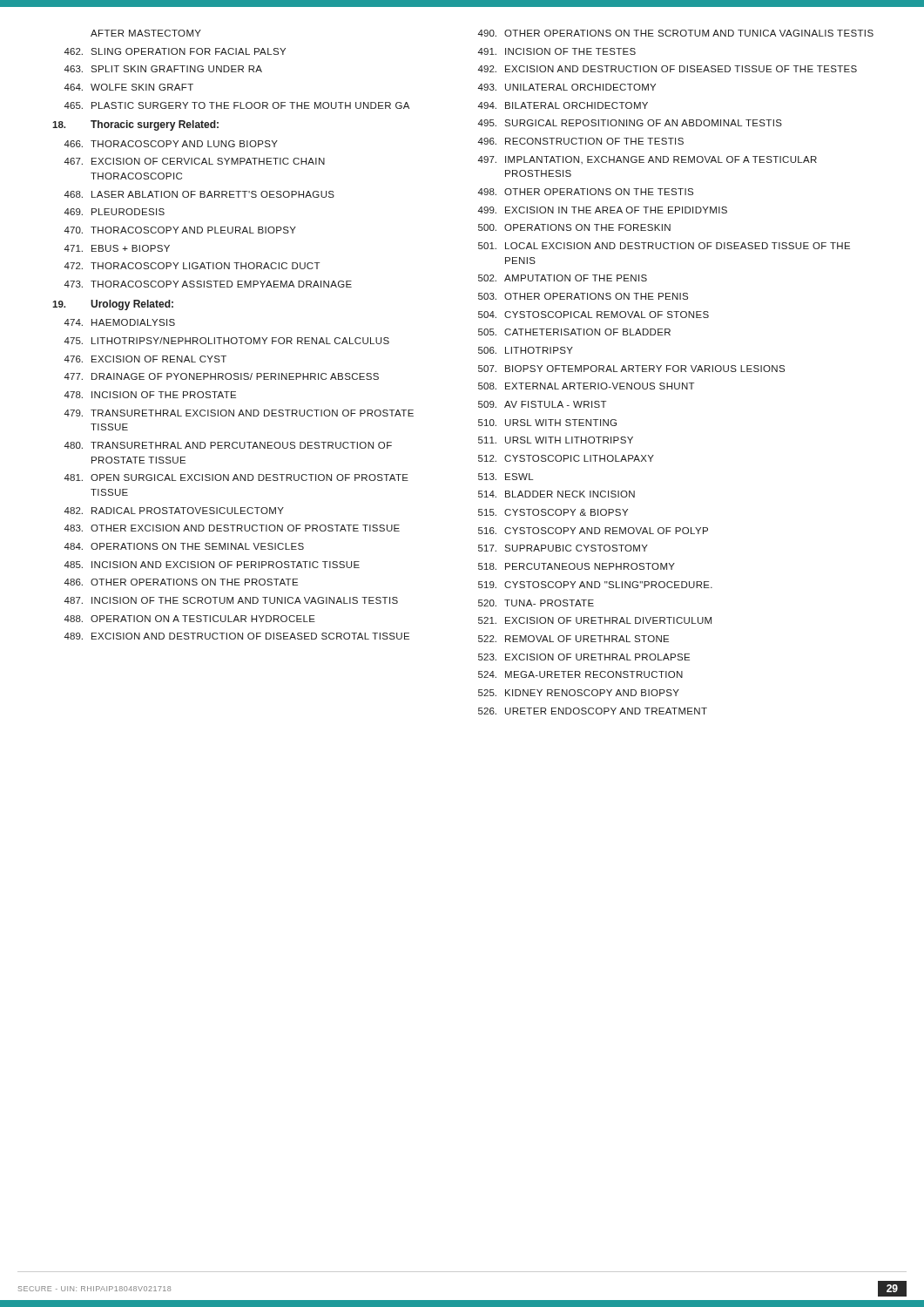Point to the text block starting "508. EXTERNAL ARTERIO-VENOUS SHUNT"
Viewport: 924px width, 1307px height.
click(675, 387)
